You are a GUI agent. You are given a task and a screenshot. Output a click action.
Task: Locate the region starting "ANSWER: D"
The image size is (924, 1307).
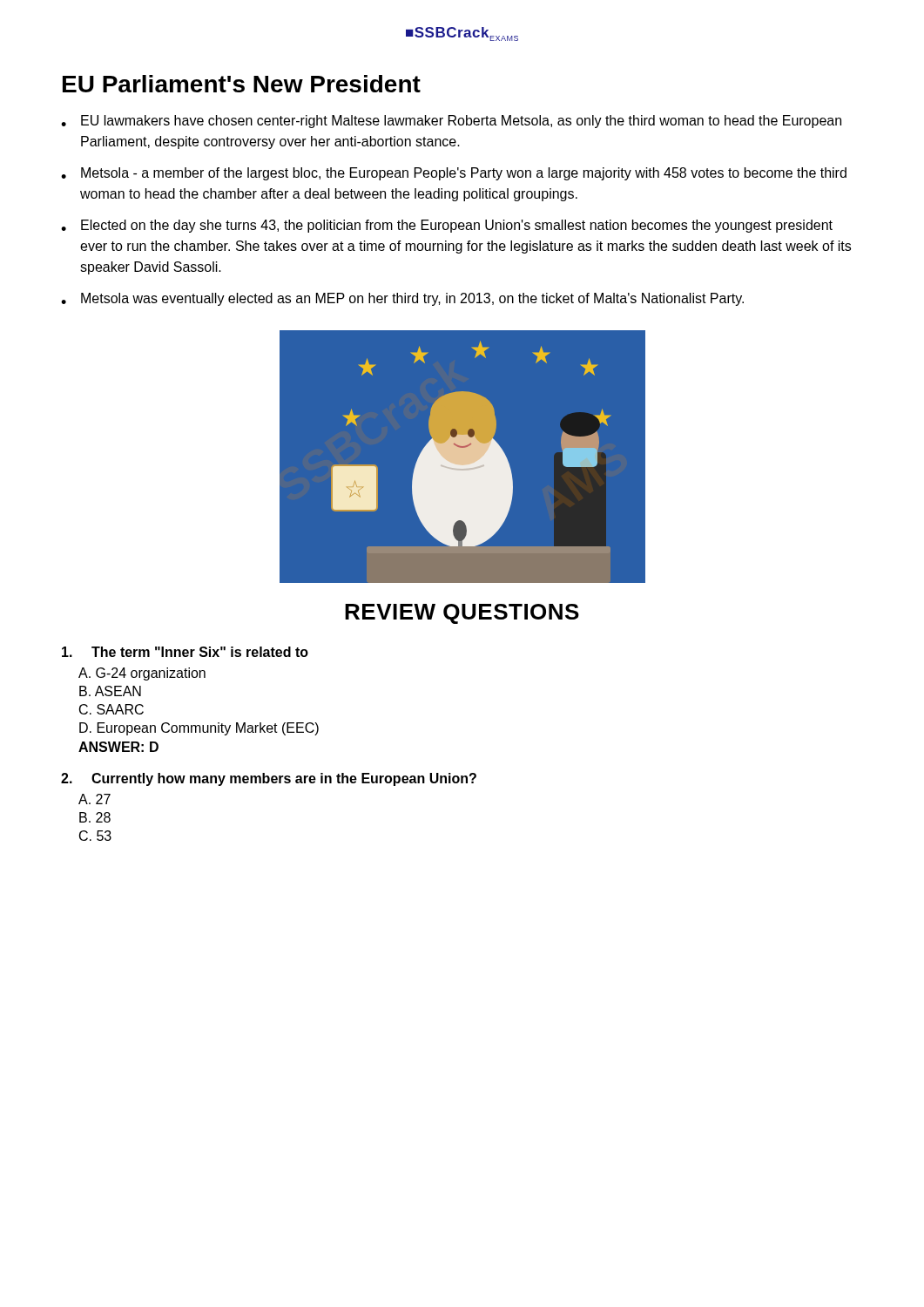119,748
